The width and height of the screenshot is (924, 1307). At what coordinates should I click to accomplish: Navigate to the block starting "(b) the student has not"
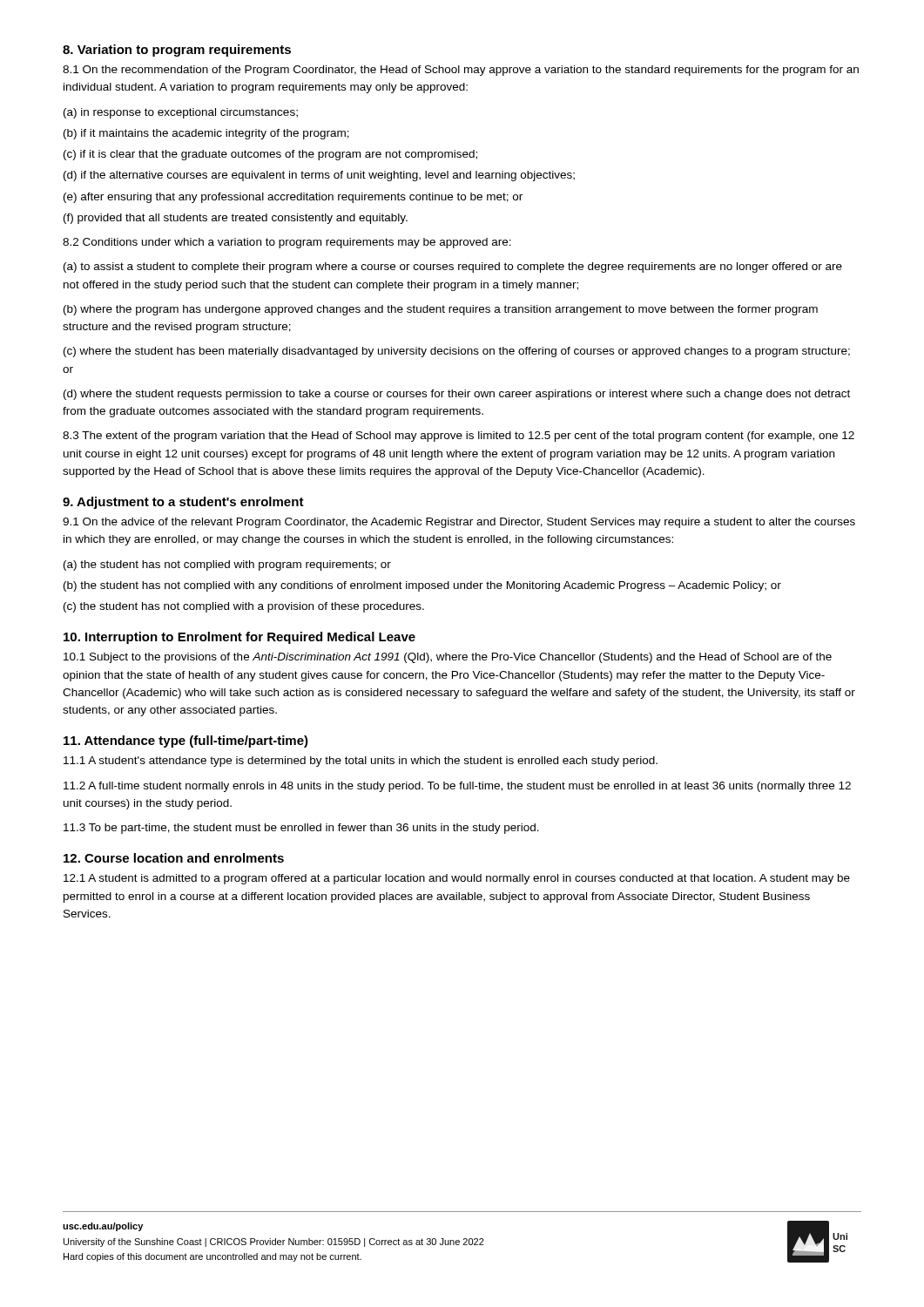tap(422, 585)
